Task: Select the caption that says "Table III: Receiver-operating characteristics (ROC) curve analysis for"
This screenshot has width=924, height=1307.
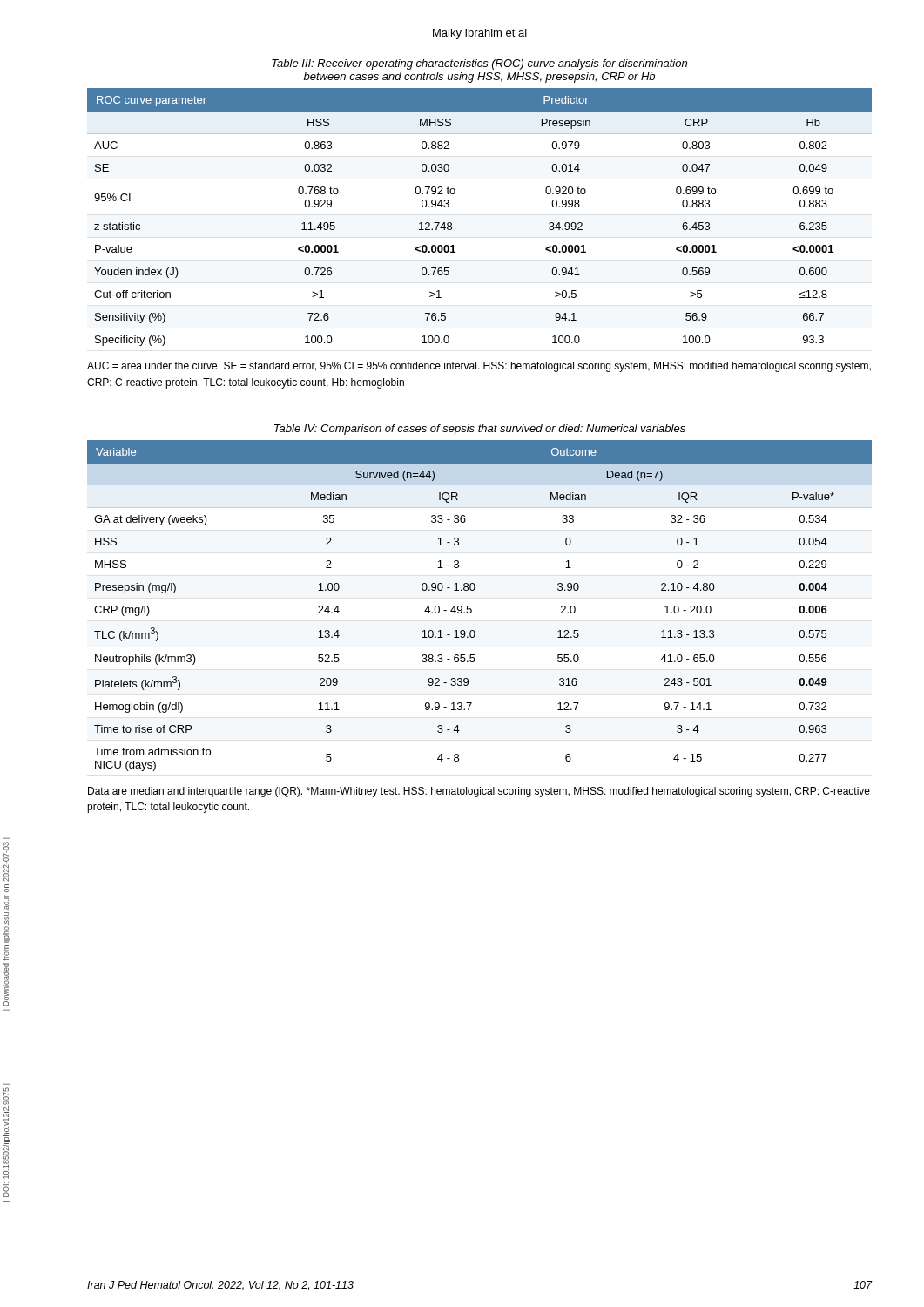Action: tap(479, 70)
